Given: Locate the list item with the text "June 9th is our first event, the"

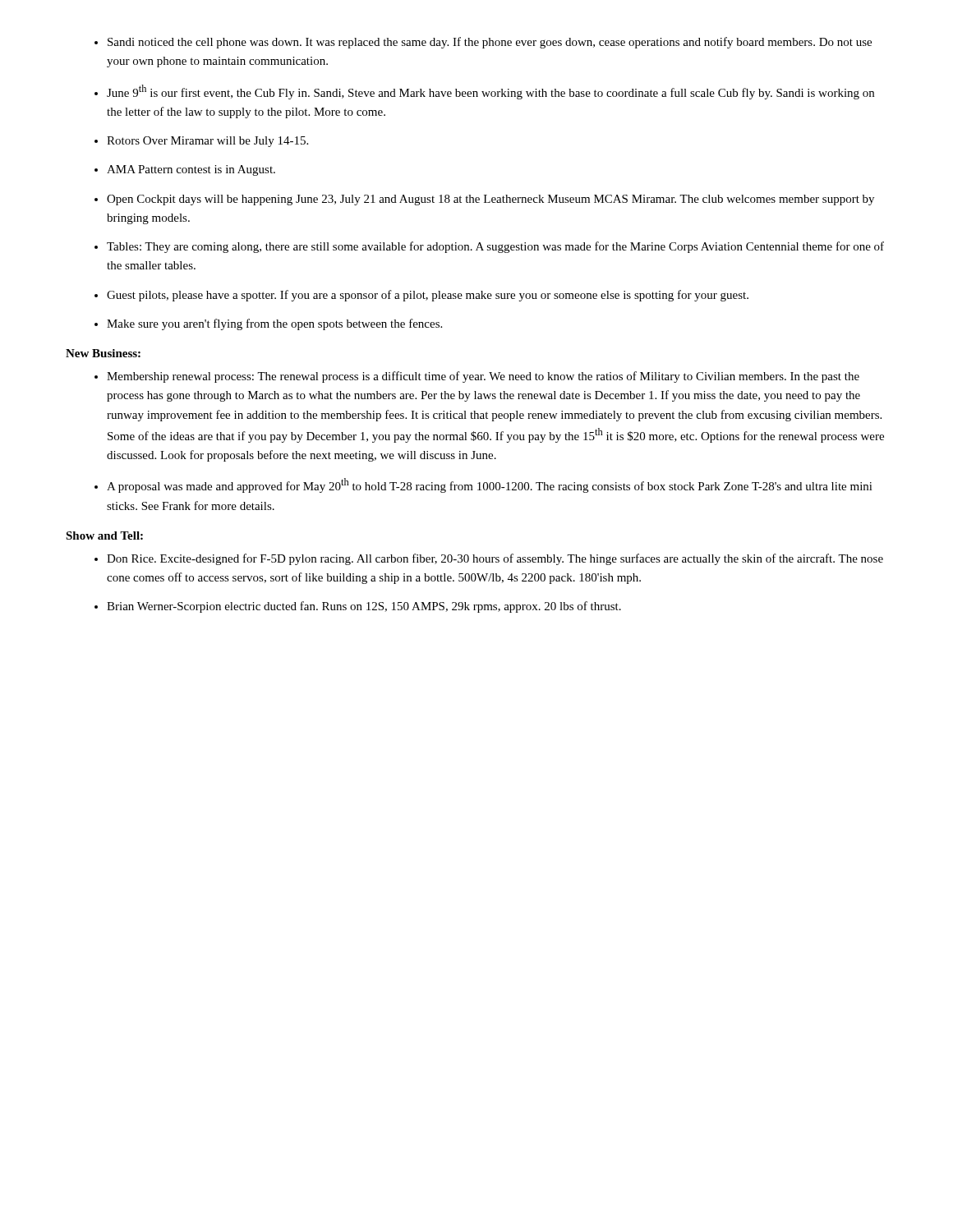Looking at the screenshot, I should coord(491,100).
